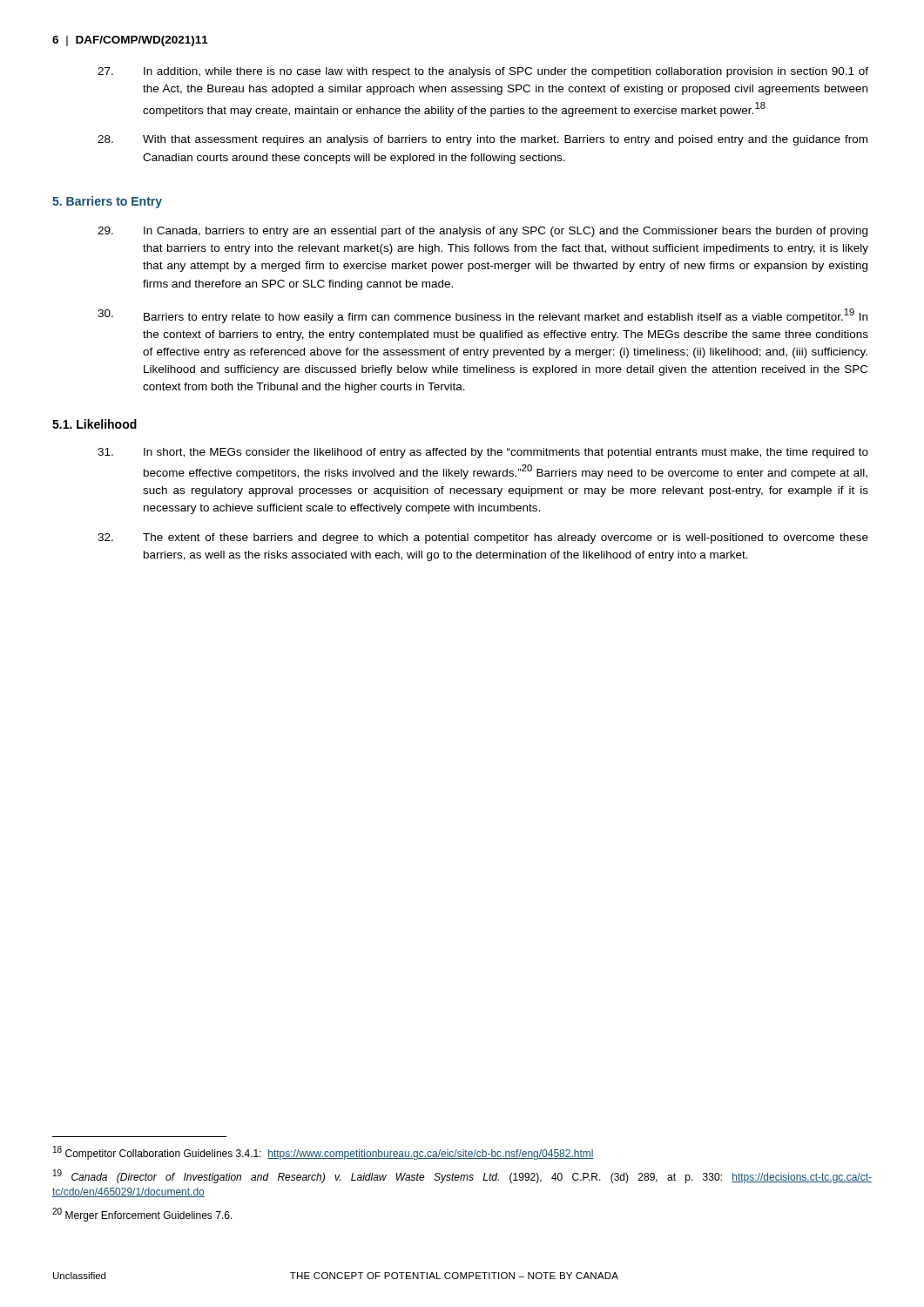Where is the passage that starts "19 Canada (Director of Investigation"?

[462, 1183]
